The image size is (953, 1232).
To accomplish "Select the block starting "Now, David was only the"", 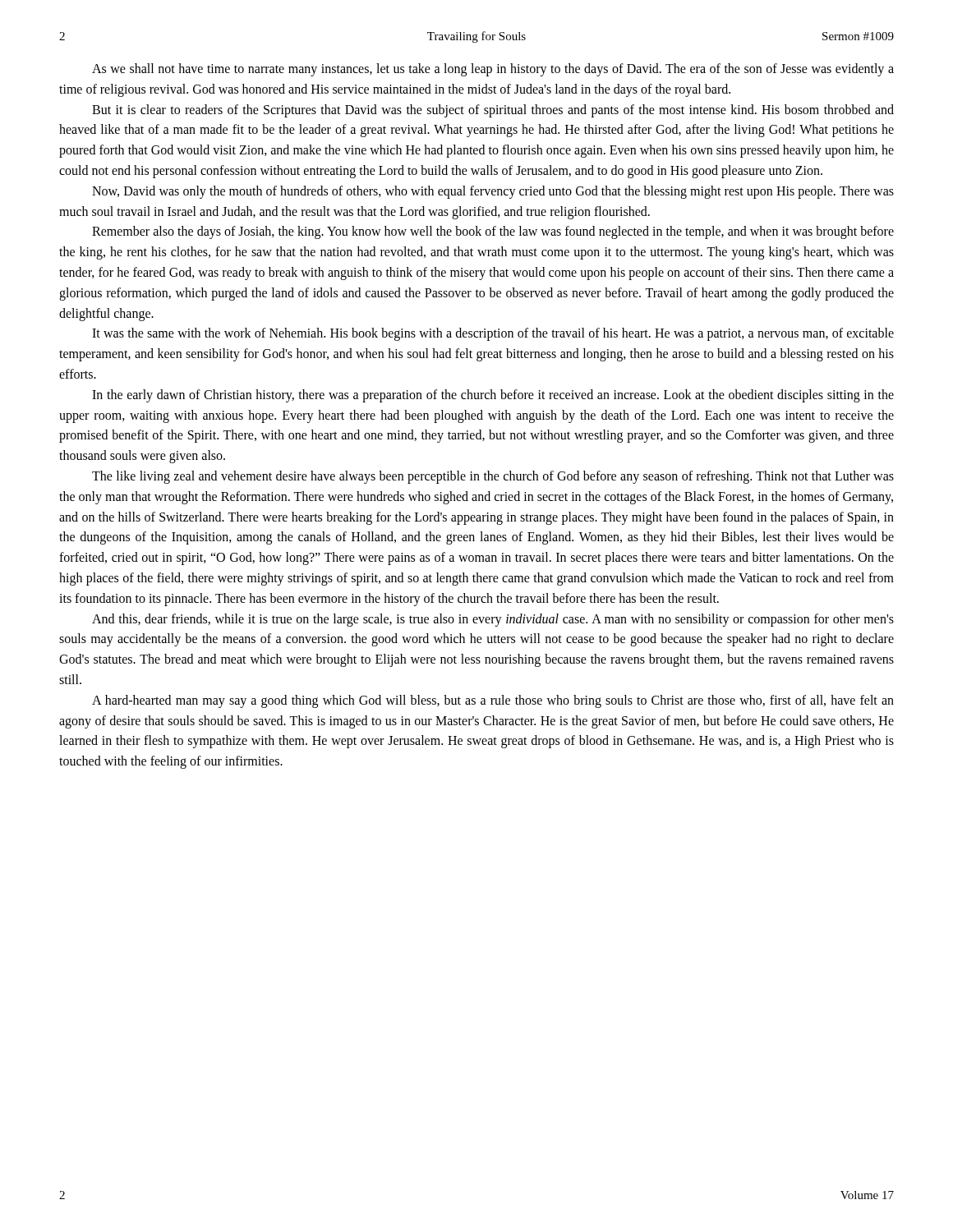I will [476, 202].
